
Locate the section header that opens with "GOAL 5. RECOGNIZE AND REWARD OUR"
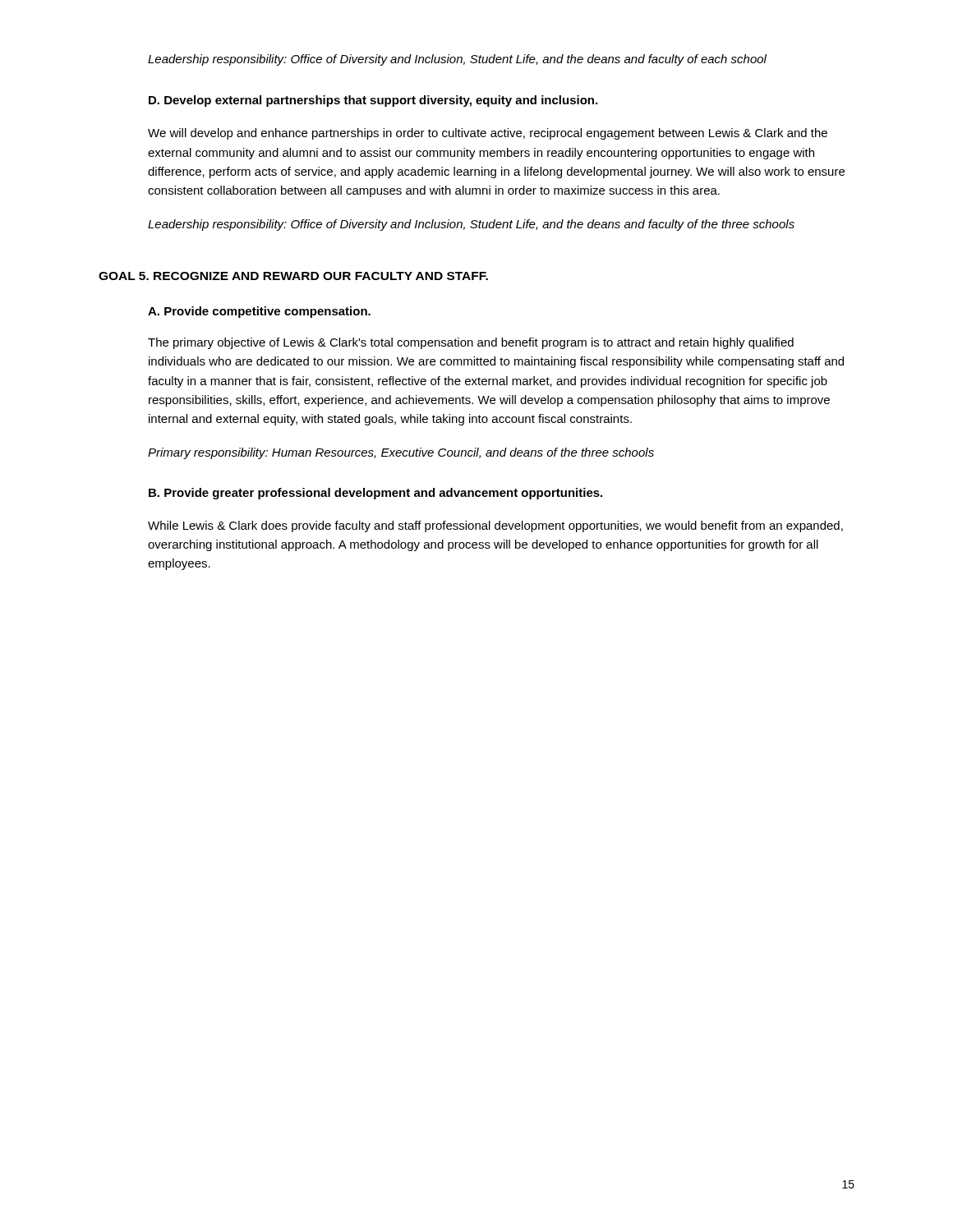click(x=294, y=275)
